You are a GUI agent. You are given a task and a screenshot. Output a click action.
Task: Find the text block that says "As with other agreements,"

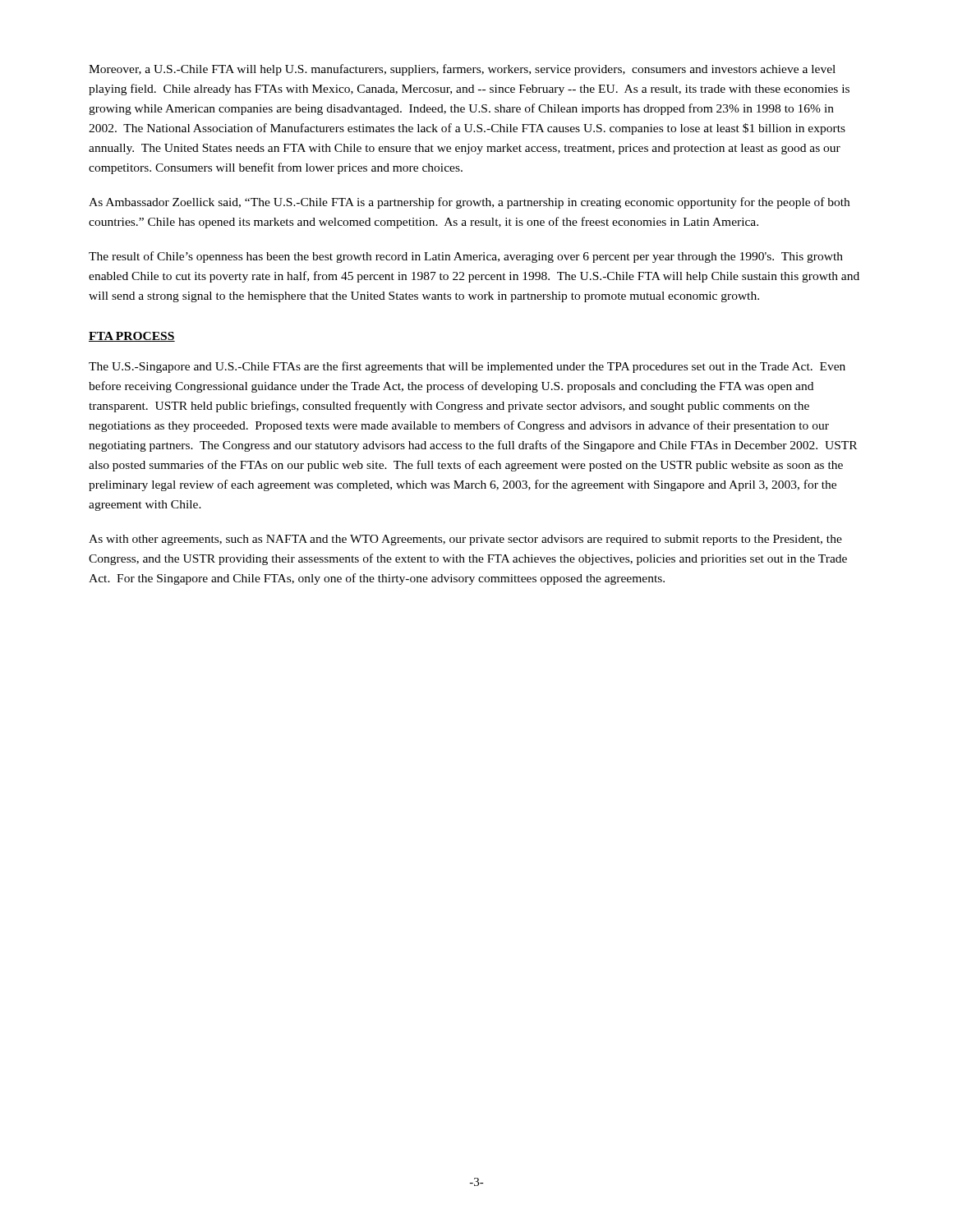(468, 558)
